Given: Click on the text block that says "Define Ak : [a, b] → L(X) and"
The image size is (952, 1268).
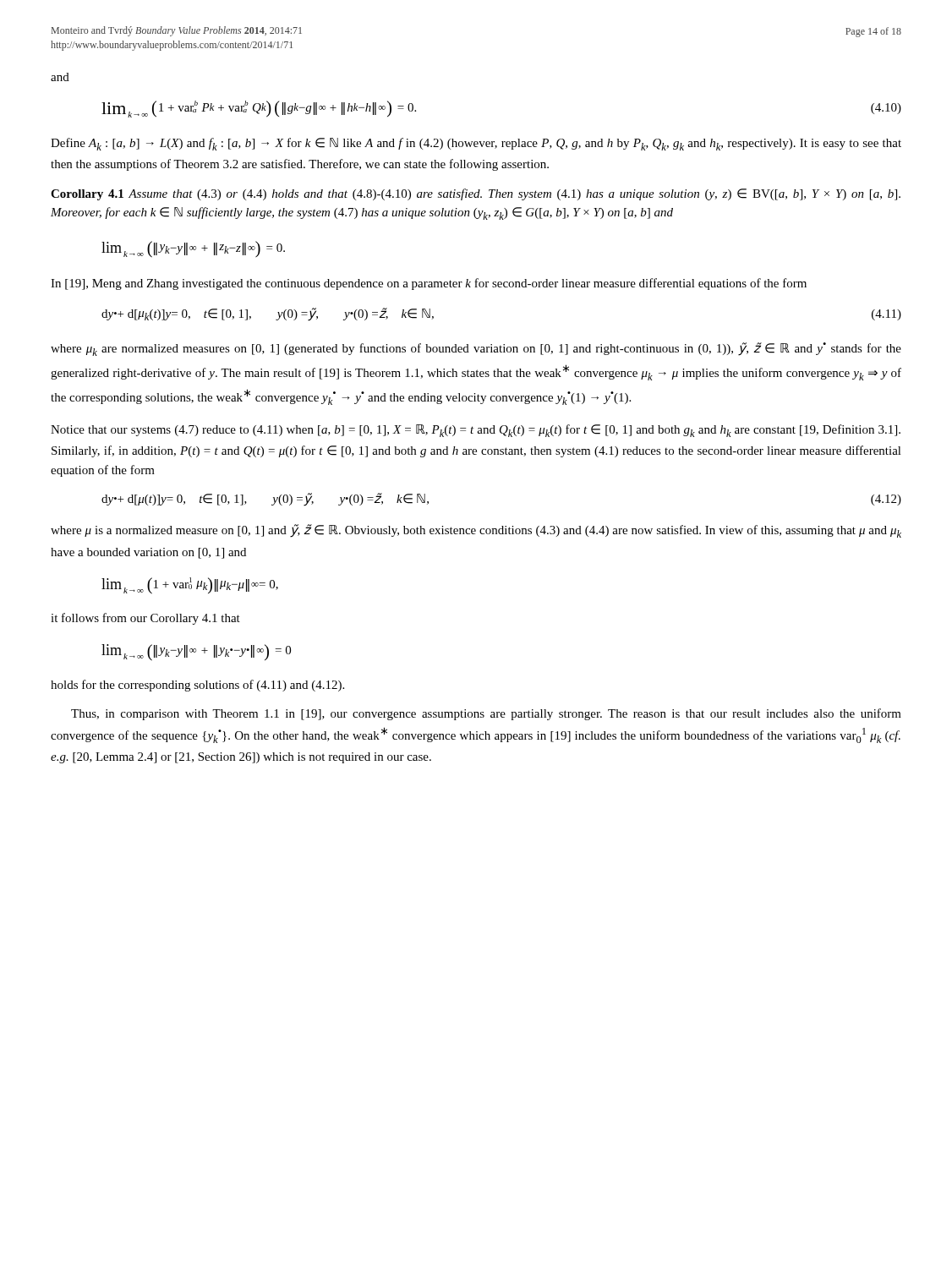Looking at the screenshot, I should [476, 153].
